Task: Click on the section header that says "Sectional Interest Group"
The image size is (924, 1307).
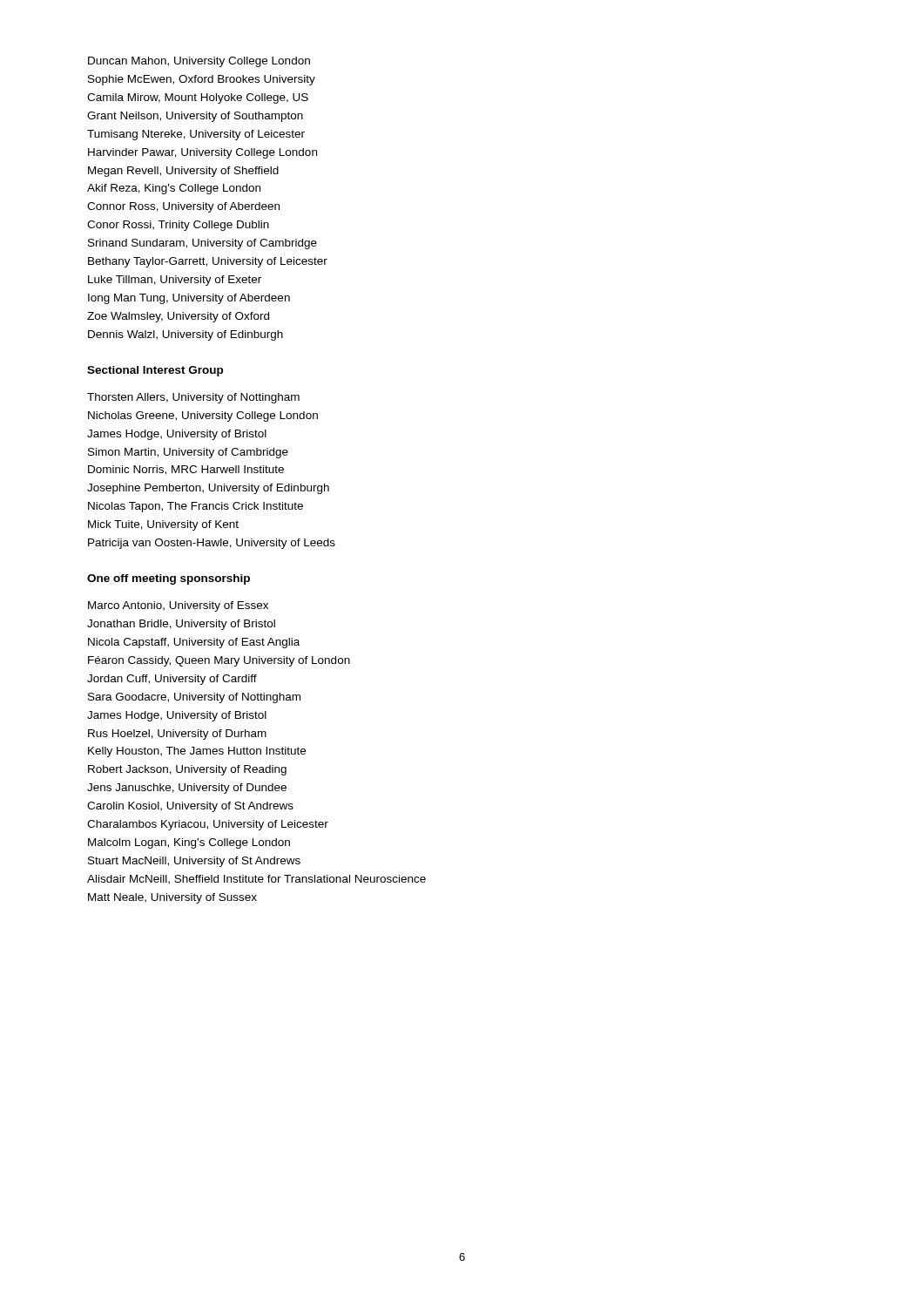Action: pyautogui.click(x=155, y=370)
